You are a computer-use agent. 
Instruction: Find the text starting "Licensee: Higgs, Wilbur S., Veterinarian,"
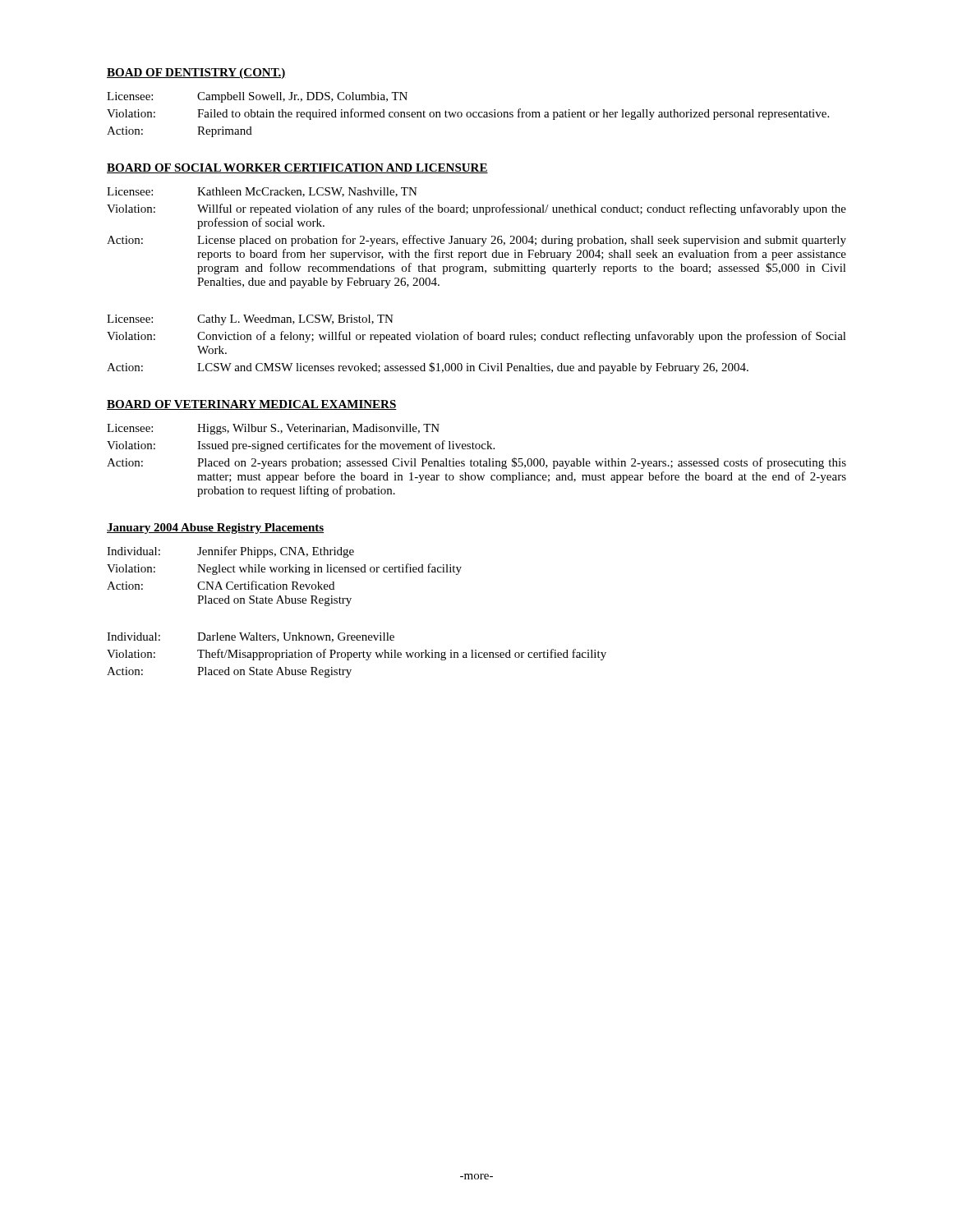(x=476, y=460)
